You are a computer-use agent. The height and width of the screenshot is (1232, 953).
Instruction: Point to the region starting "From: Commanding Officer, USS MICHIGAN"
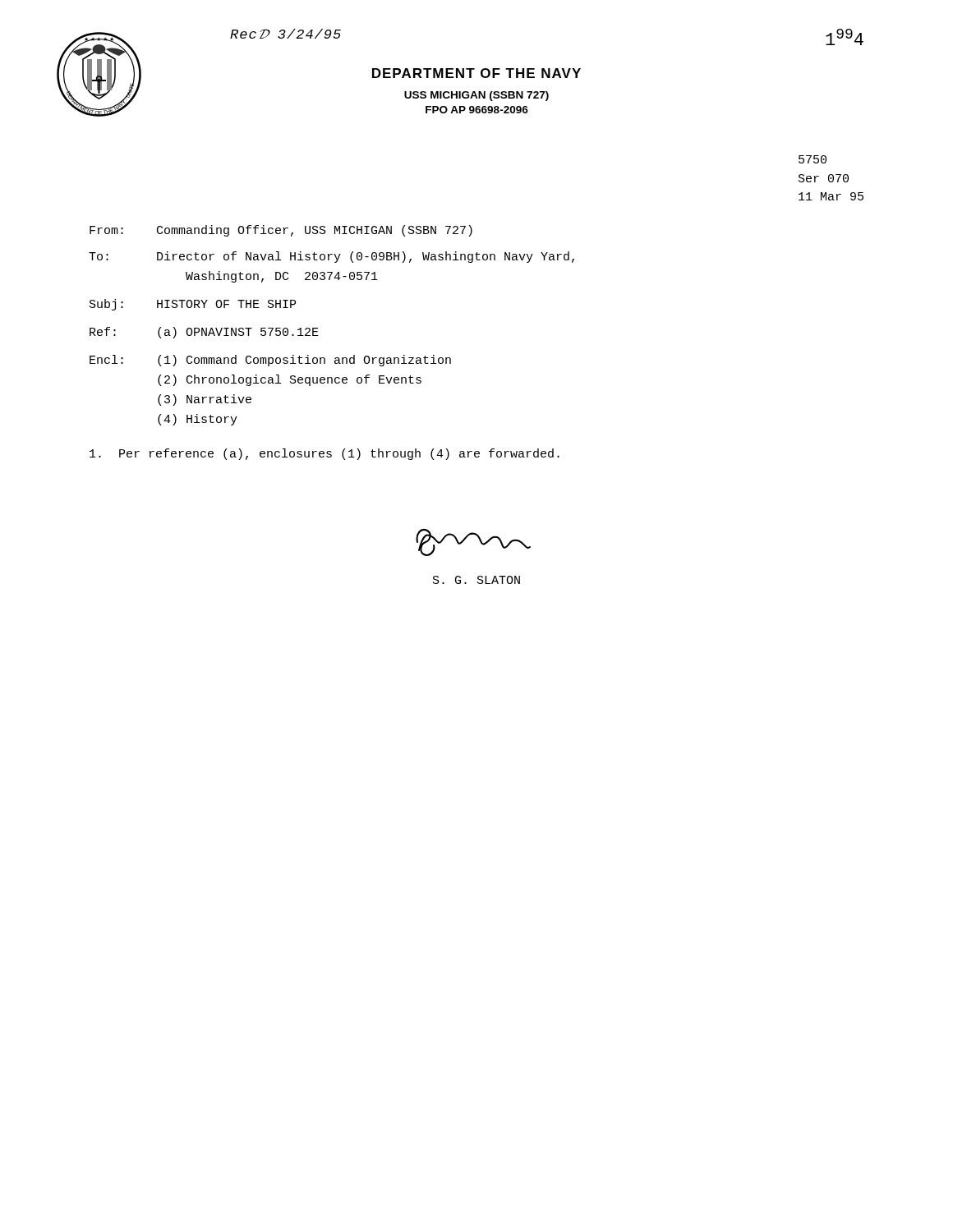476,232
